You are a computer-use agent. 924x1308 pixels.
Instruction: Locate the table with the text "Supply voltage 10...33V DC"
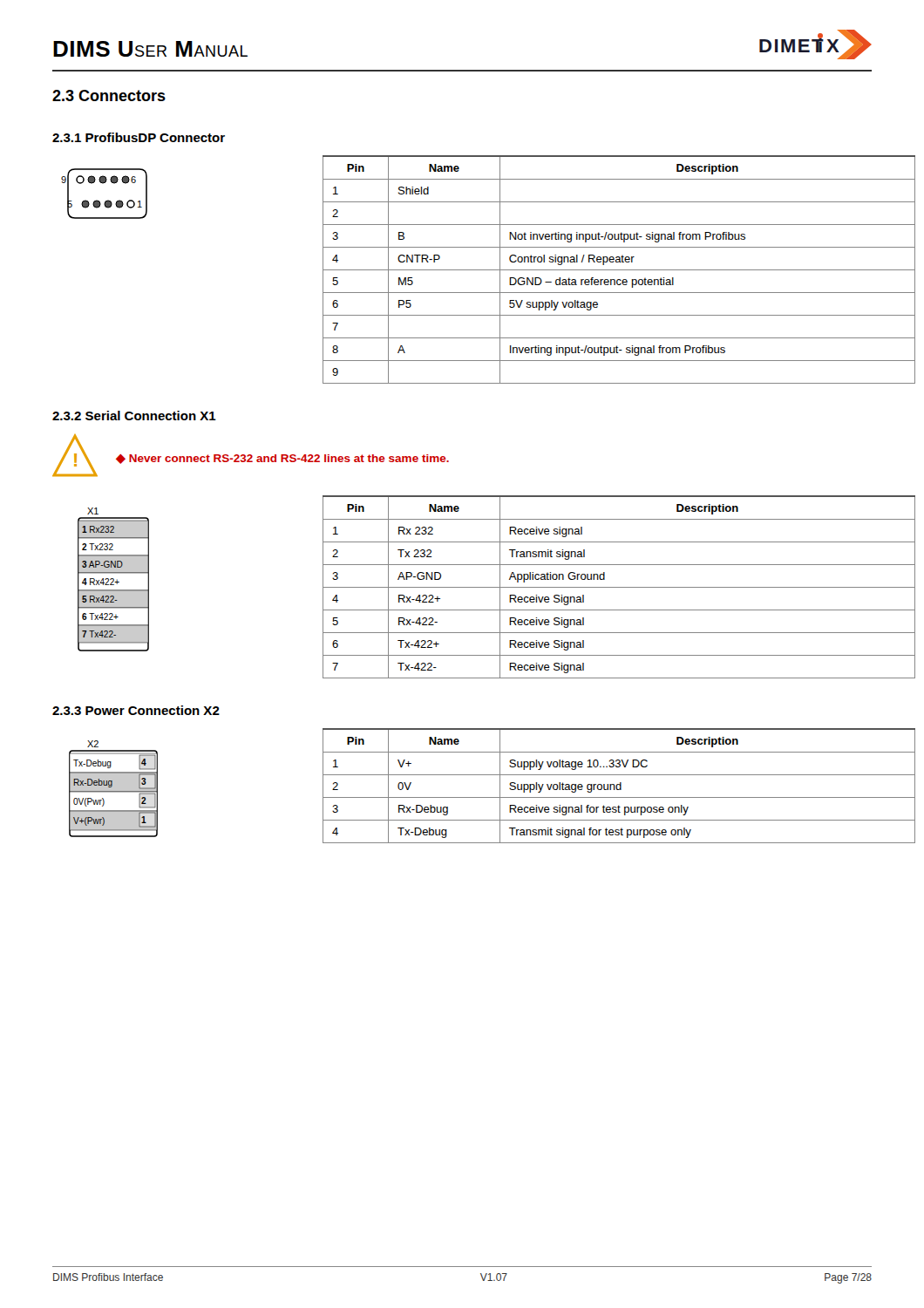click(619, 786)
